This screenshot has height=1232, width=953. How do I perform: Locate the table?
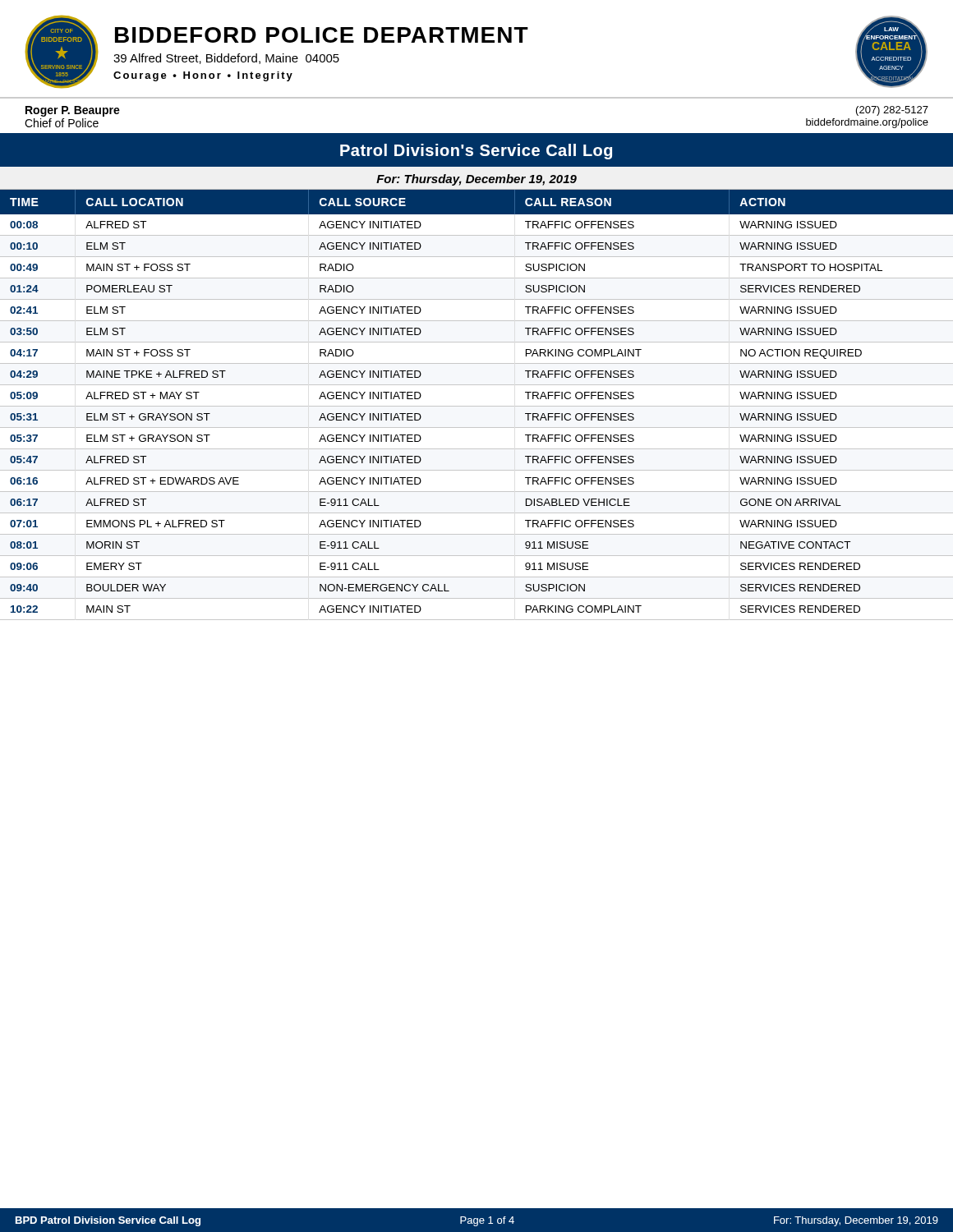point(476,405)
